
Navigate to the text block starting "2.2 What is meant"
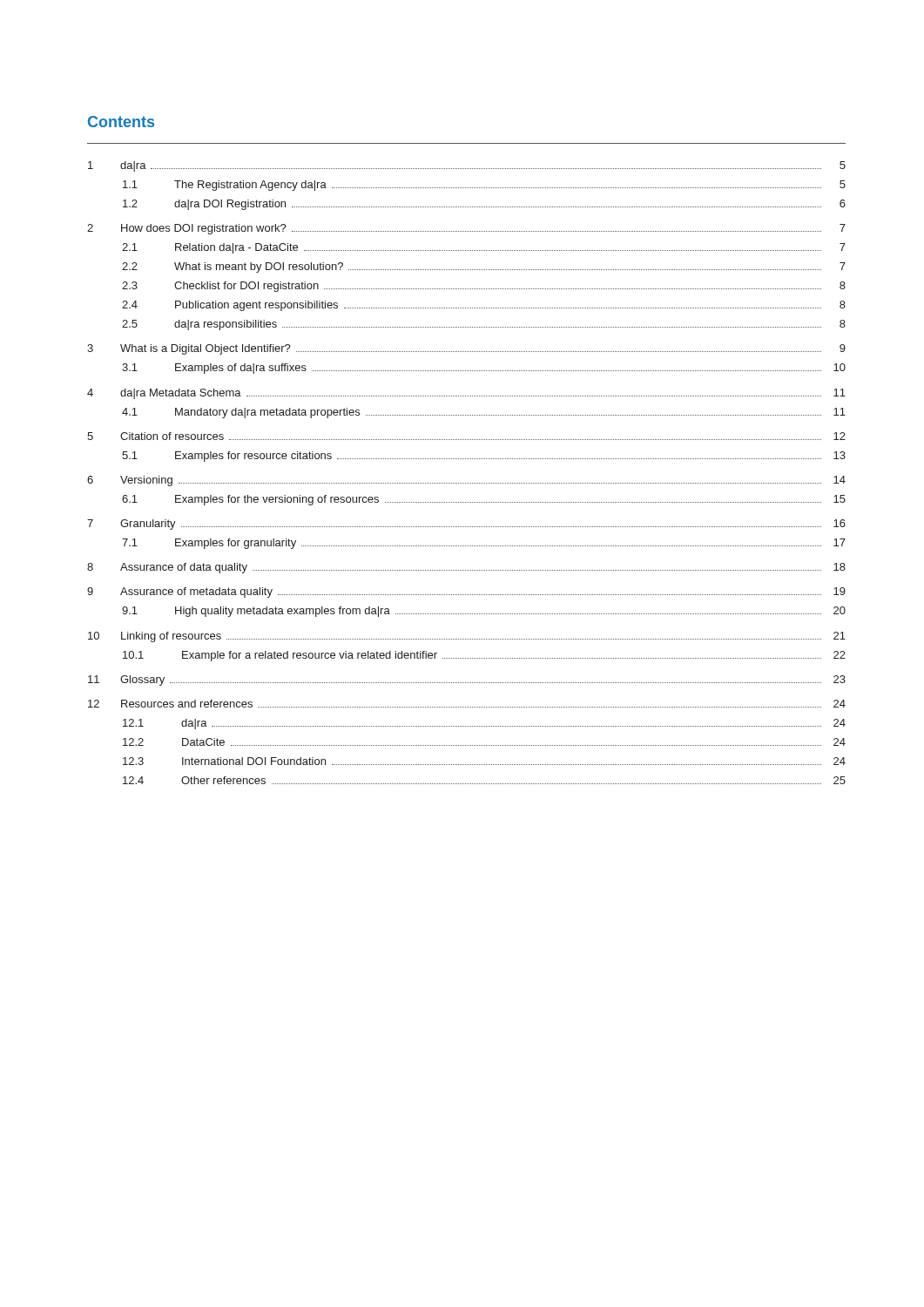[x=466, y=267]
